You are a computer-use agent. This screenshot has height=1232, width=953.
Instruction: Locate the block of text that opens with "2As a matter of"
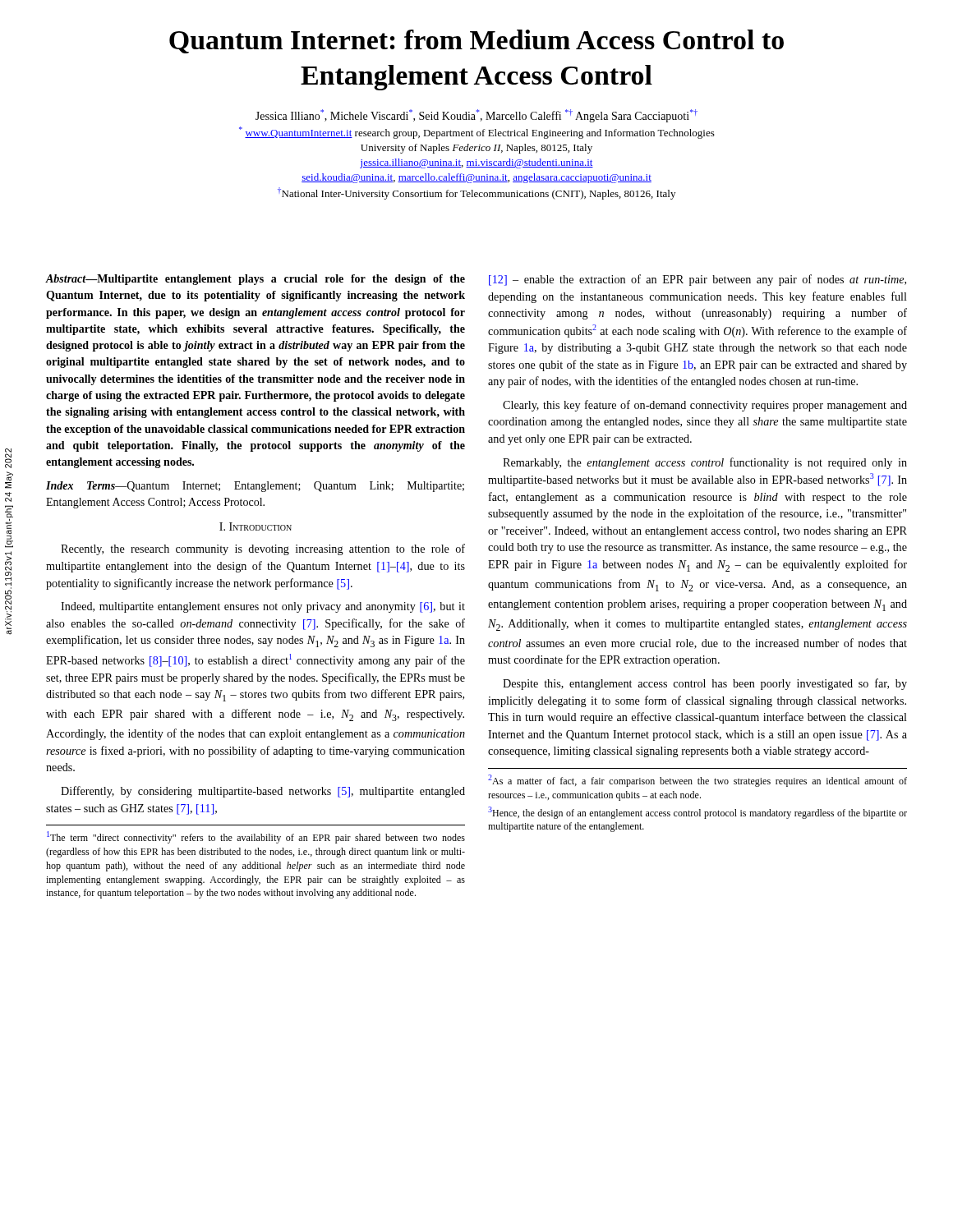[x=698, y=787]
